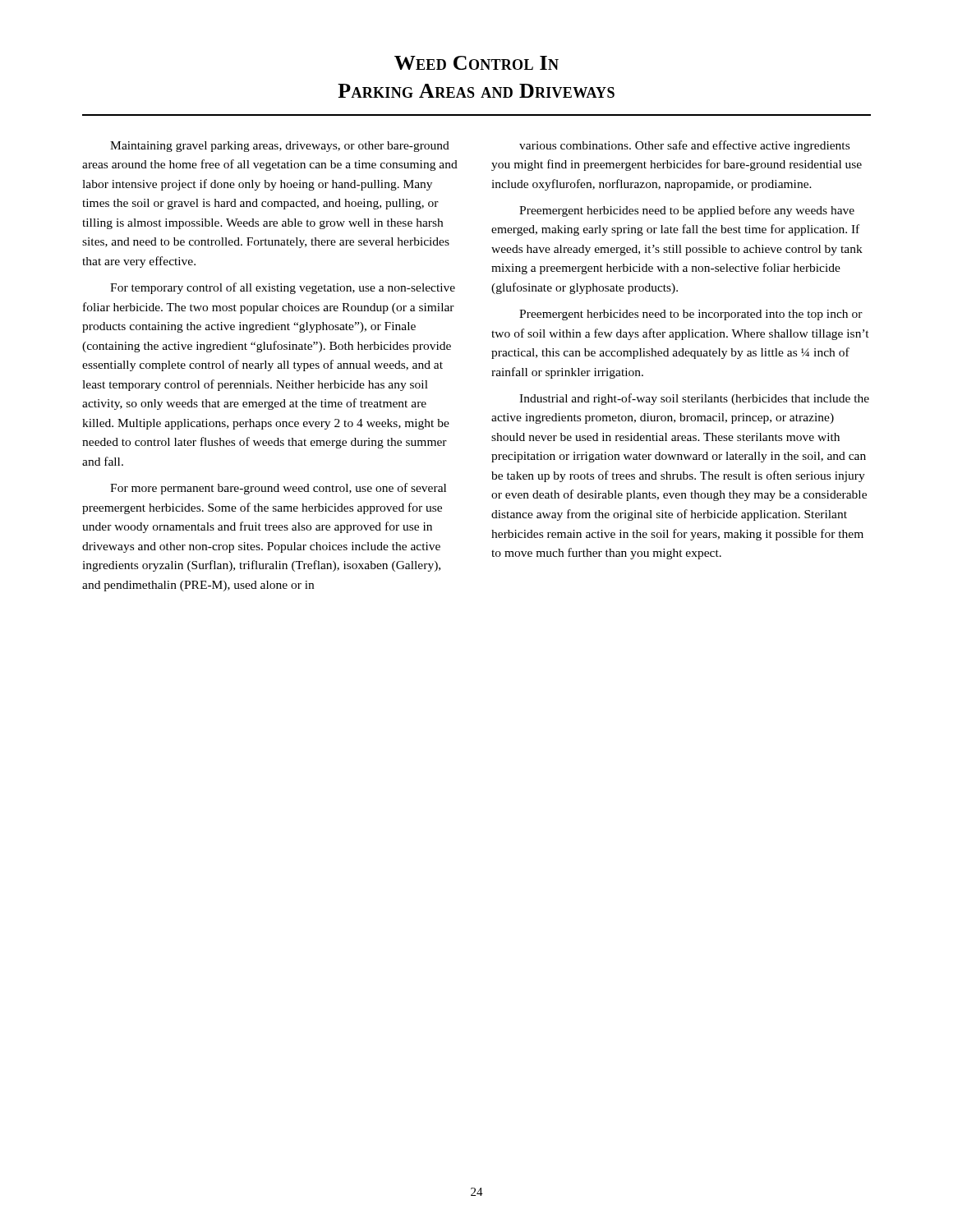Where does it say "Weed Control In Parking Areas and Driveways"?
This screenshot has width=953, height=1232.
pos(476,77)
